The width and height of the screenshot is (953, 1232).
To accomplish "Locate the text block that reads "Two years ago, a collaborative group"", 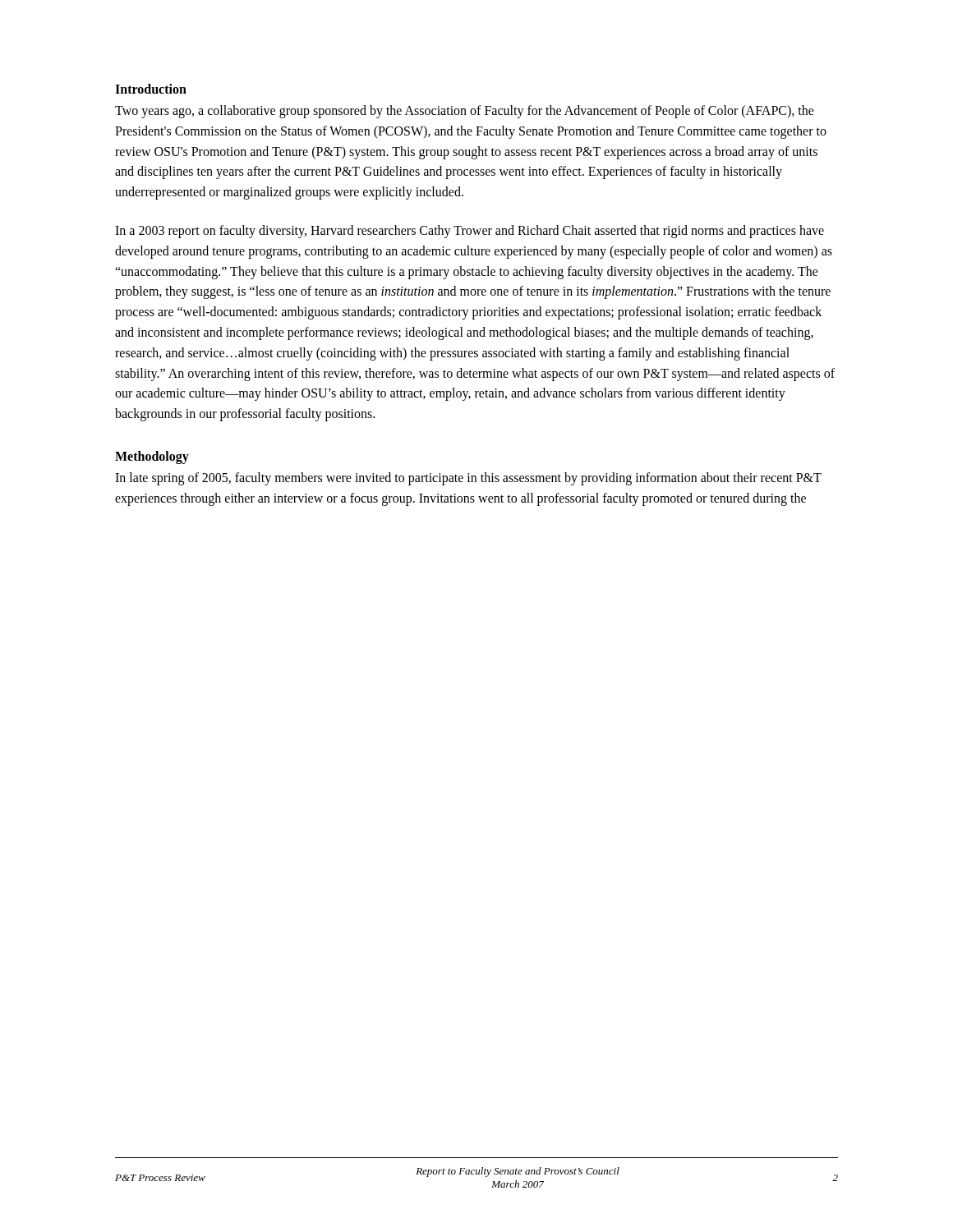I will [x=471, y=151].
